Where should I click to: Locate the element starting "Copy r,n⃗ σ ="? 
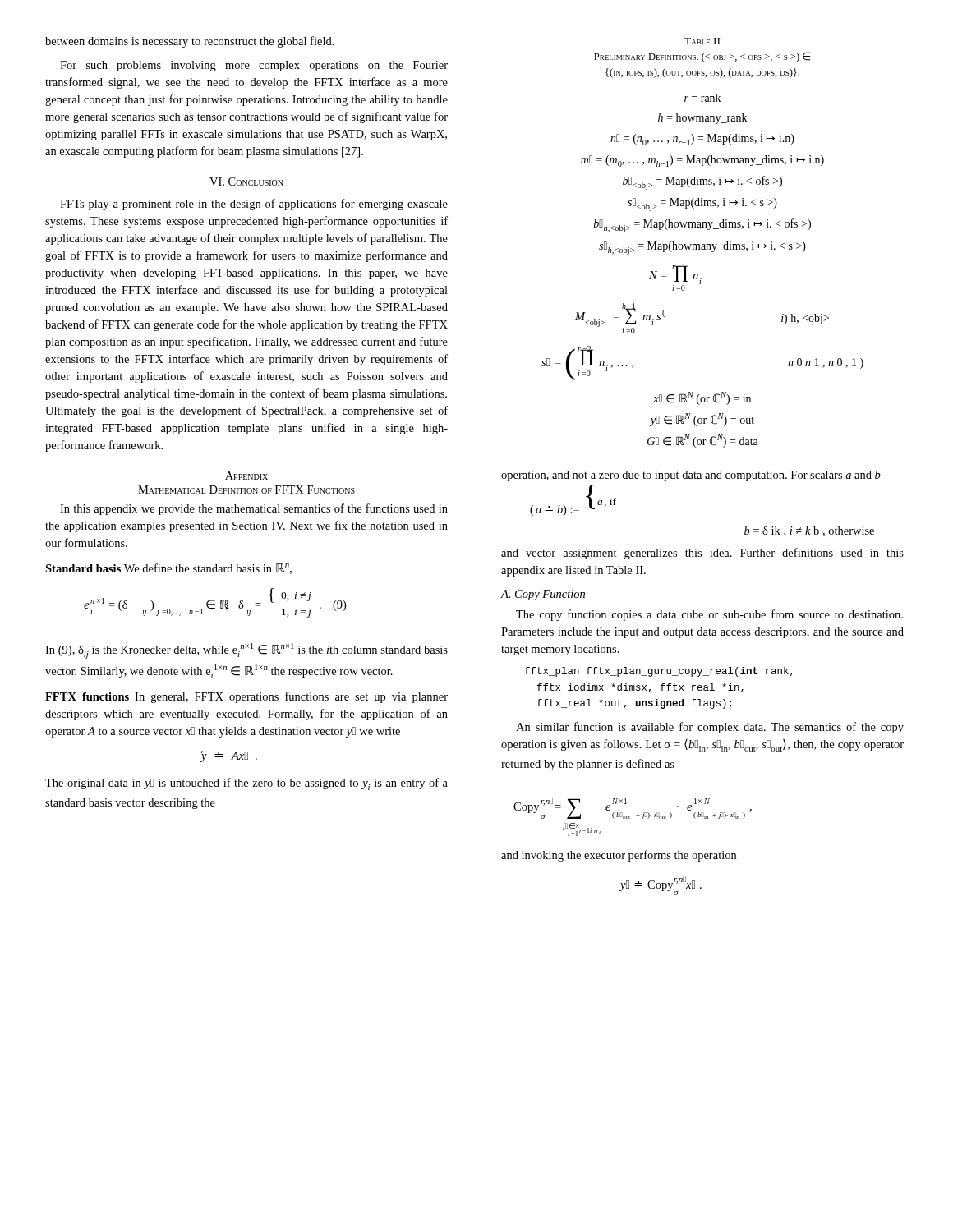pyautogui.click(x=702, y=810)
